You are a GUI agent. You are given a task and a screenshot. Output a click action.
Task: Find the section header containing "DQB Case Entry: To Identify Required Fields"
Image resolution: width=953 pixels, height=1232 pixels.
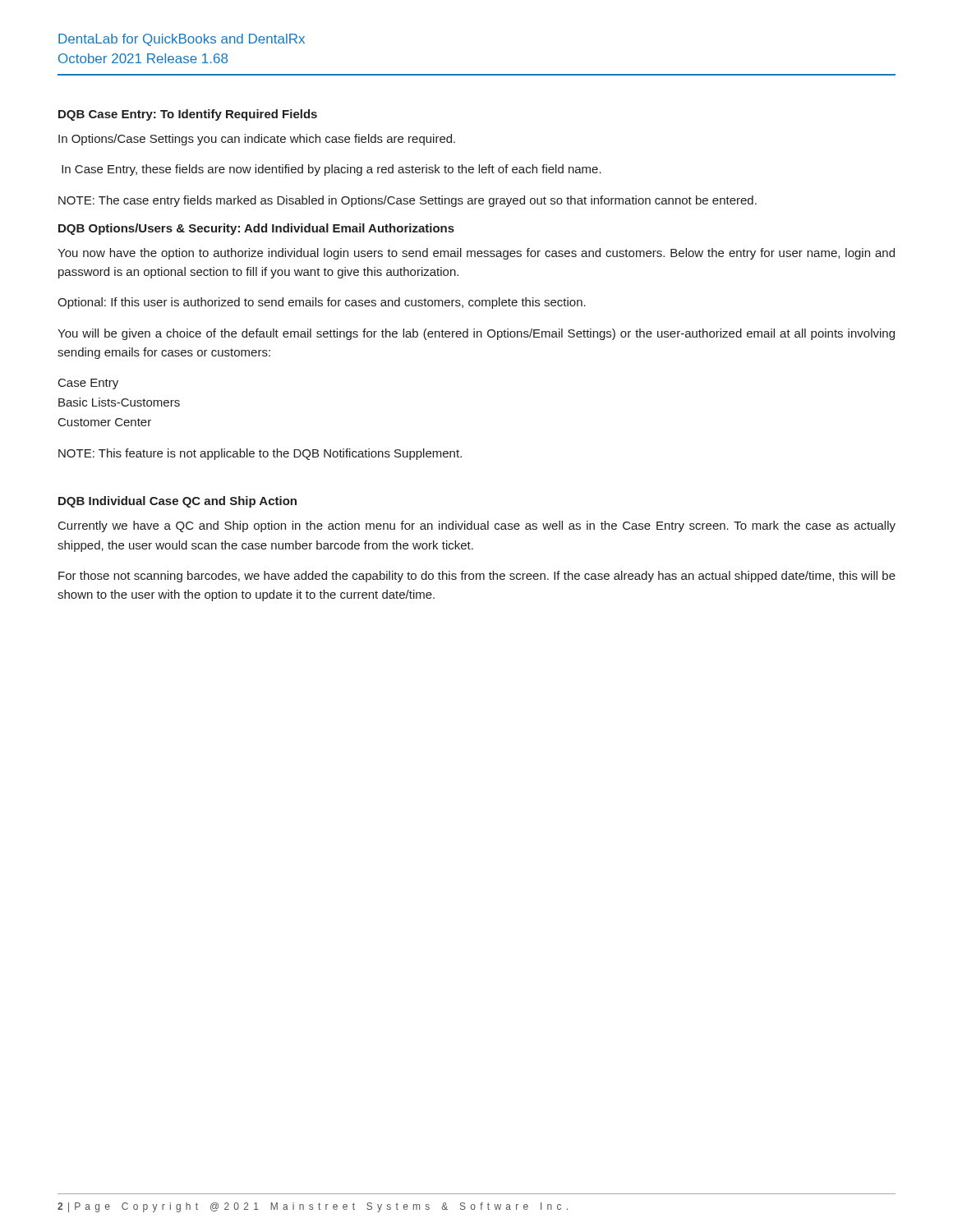pos(187,114)
